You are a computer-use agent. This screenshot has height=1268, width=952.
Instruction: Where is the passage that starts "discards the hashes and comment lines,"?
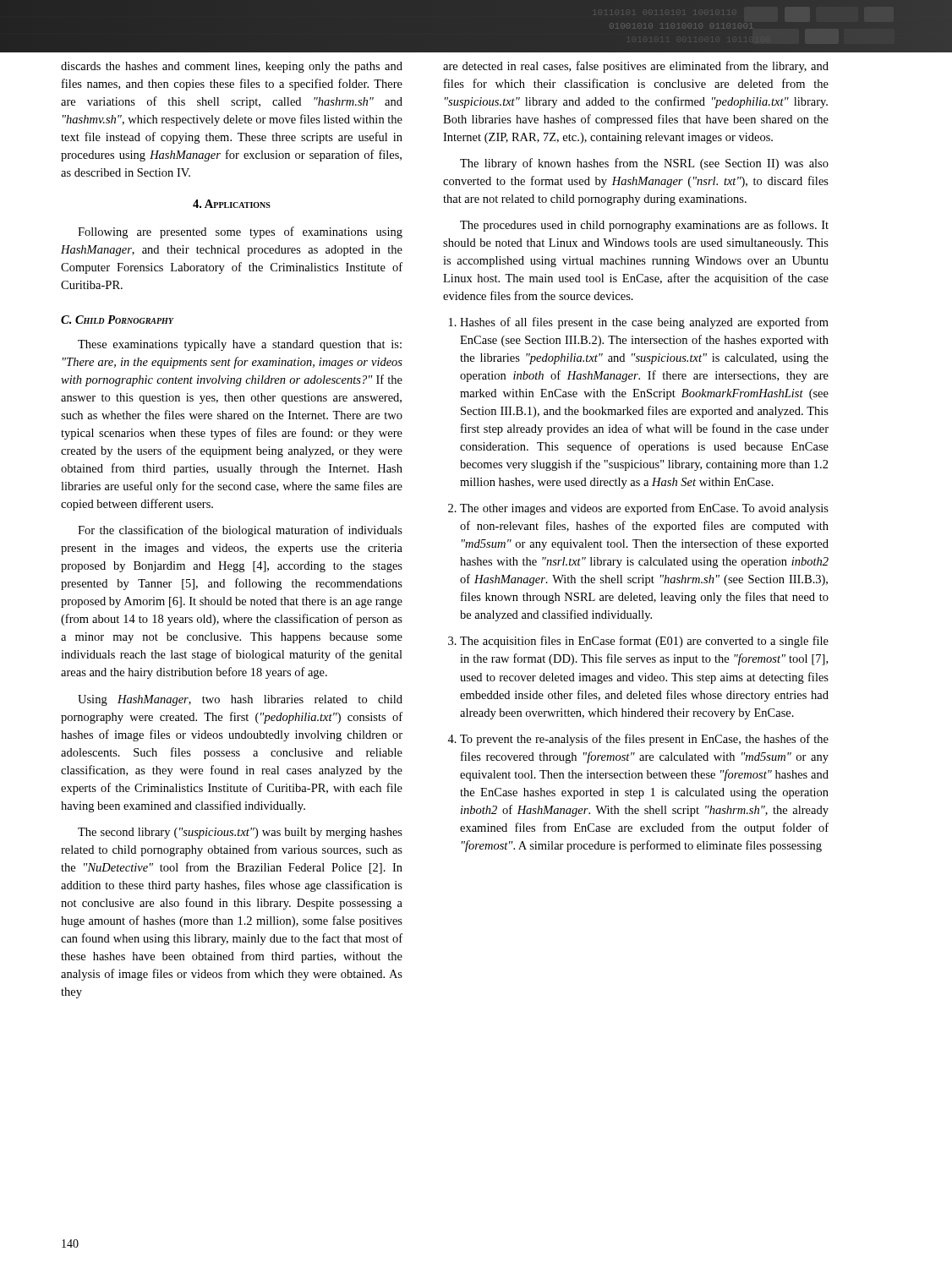point(232,119)
